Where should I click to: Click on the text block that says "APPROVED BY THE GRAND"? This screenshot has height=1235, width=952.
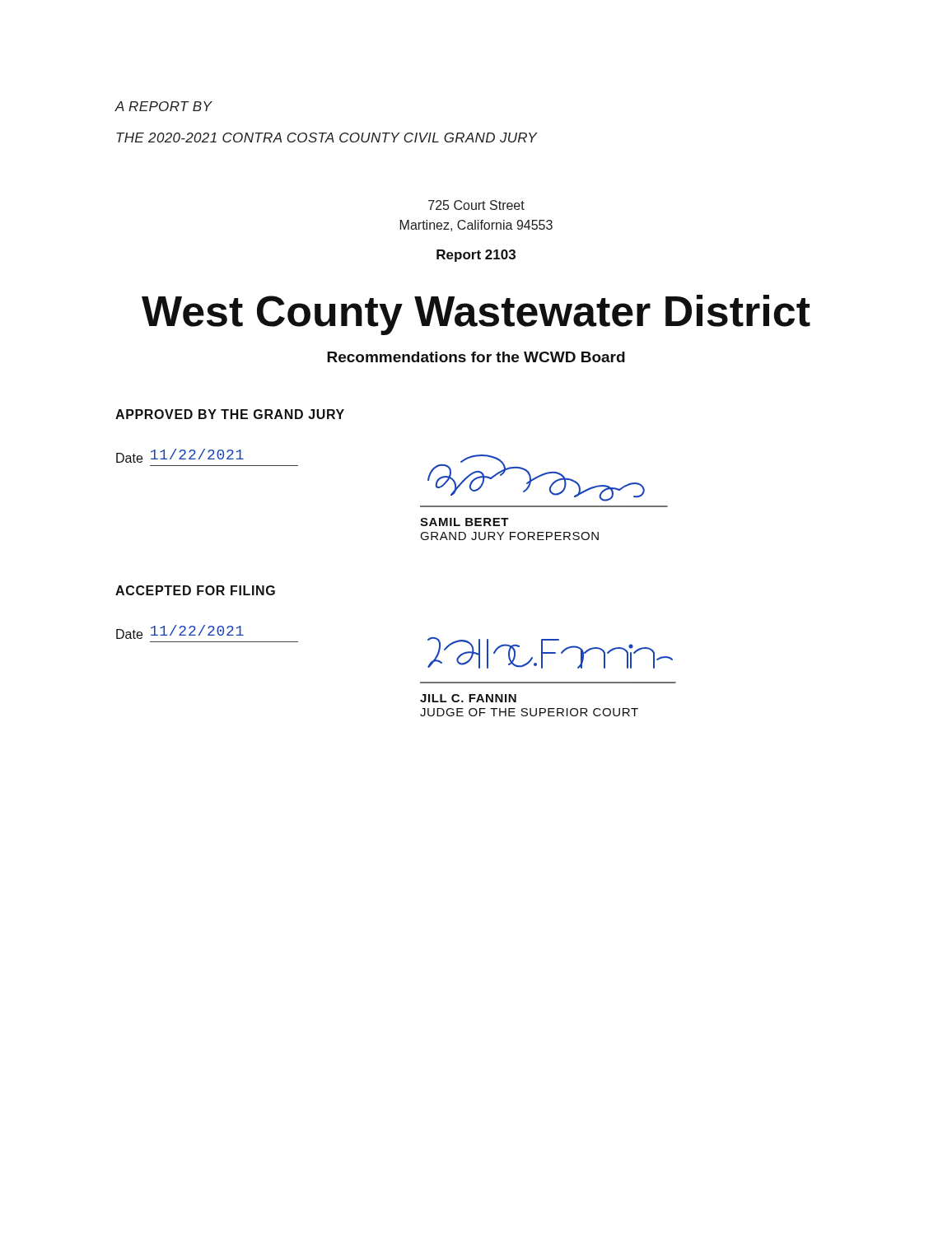coord(230,415)
